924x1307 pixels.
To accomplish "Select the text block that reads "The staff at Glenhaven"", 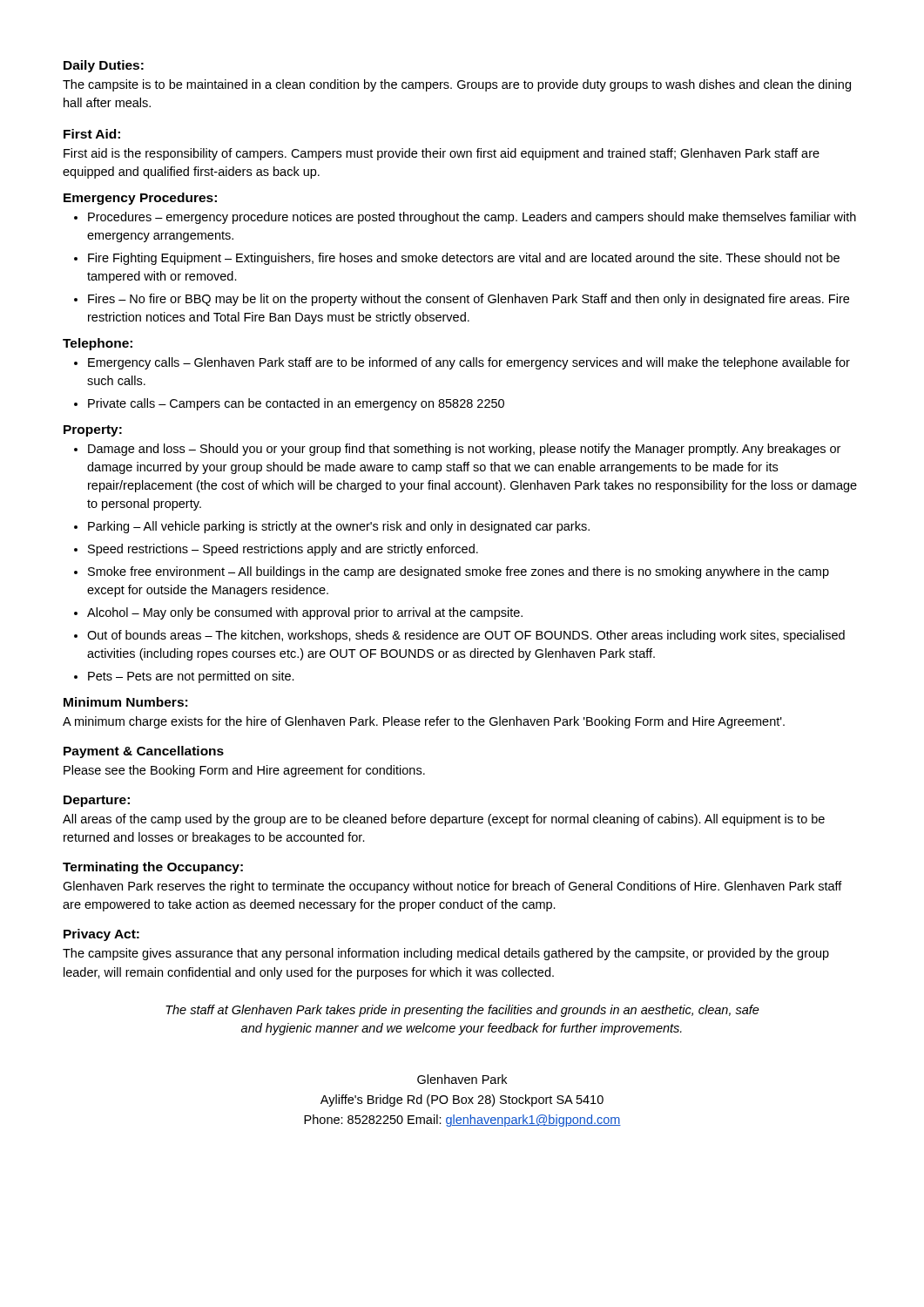I will (462, 1019).
